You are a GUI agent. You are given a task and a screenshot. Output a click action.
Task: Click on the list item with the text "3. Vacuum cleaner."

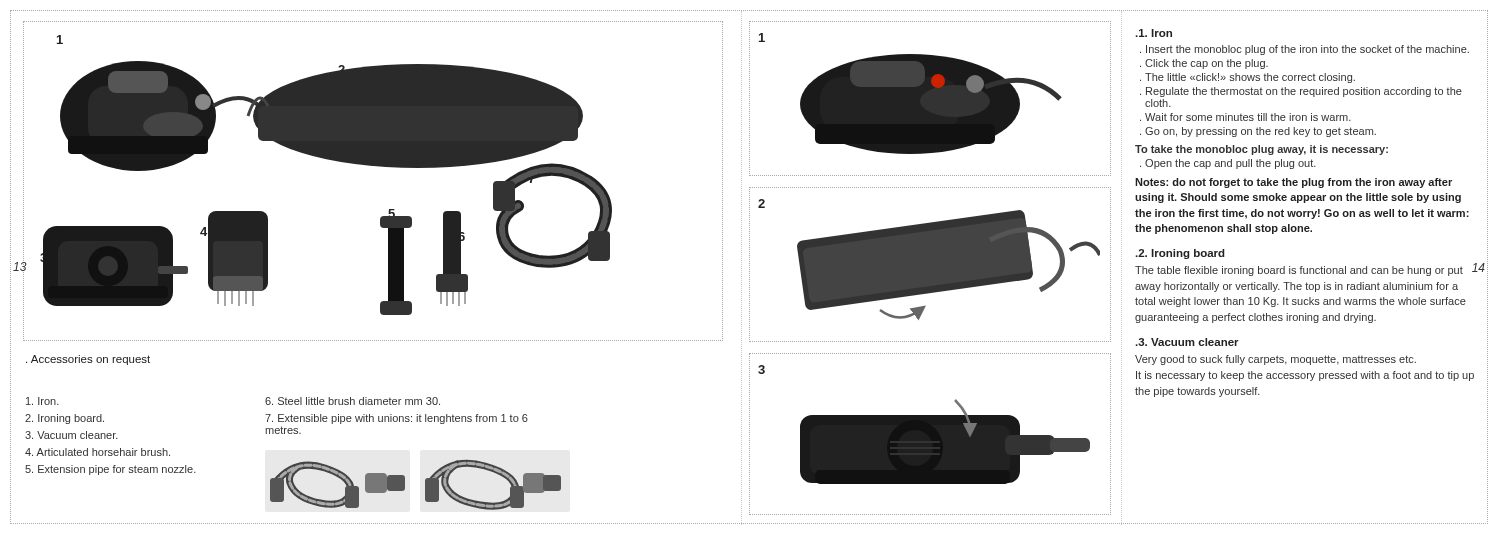point(72,435)
